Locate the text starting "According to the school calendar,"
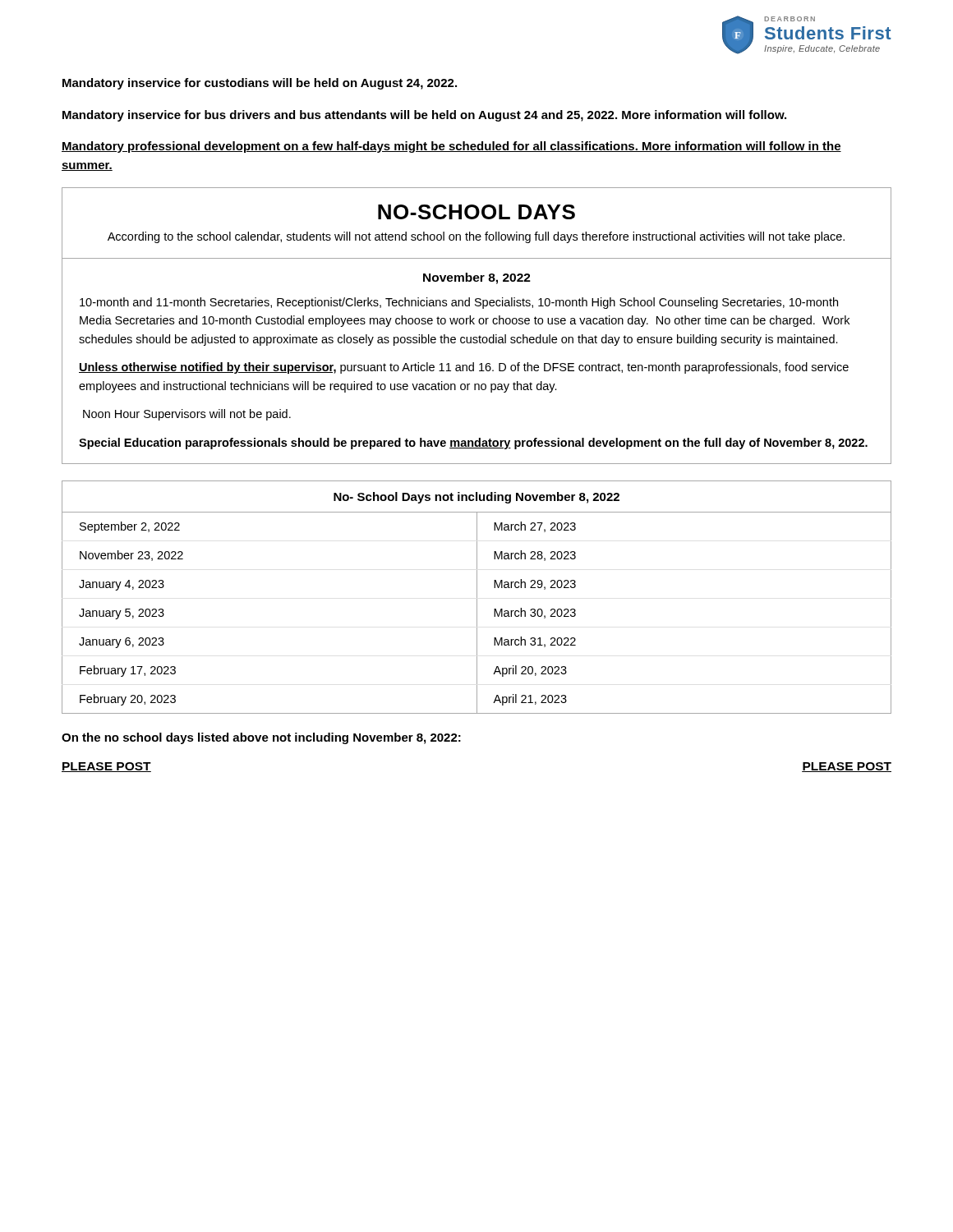This screenshot has height=1232, width=953. 476,237
